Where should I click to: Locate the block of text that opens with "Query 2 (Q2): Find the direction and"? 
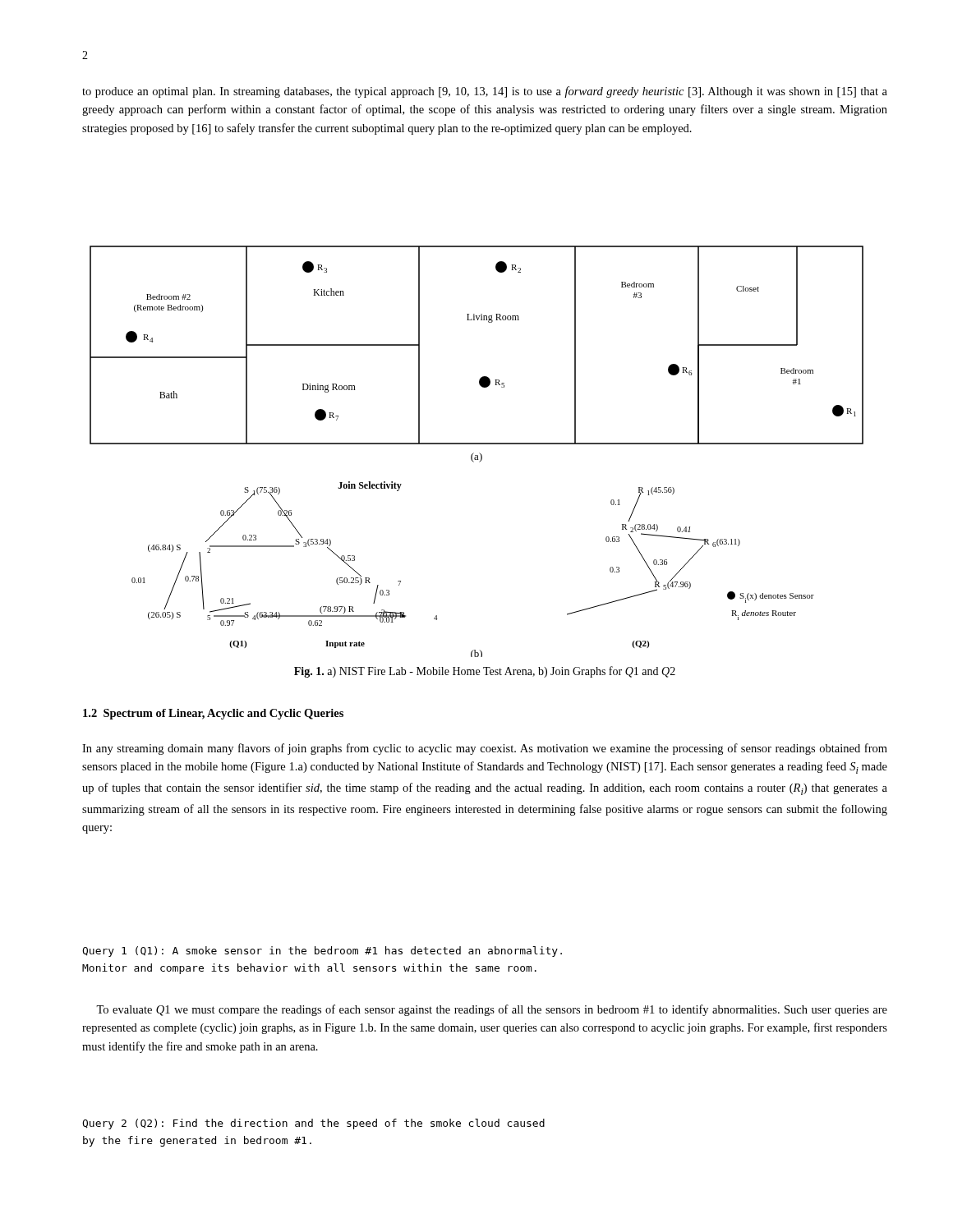[314, 1132]
